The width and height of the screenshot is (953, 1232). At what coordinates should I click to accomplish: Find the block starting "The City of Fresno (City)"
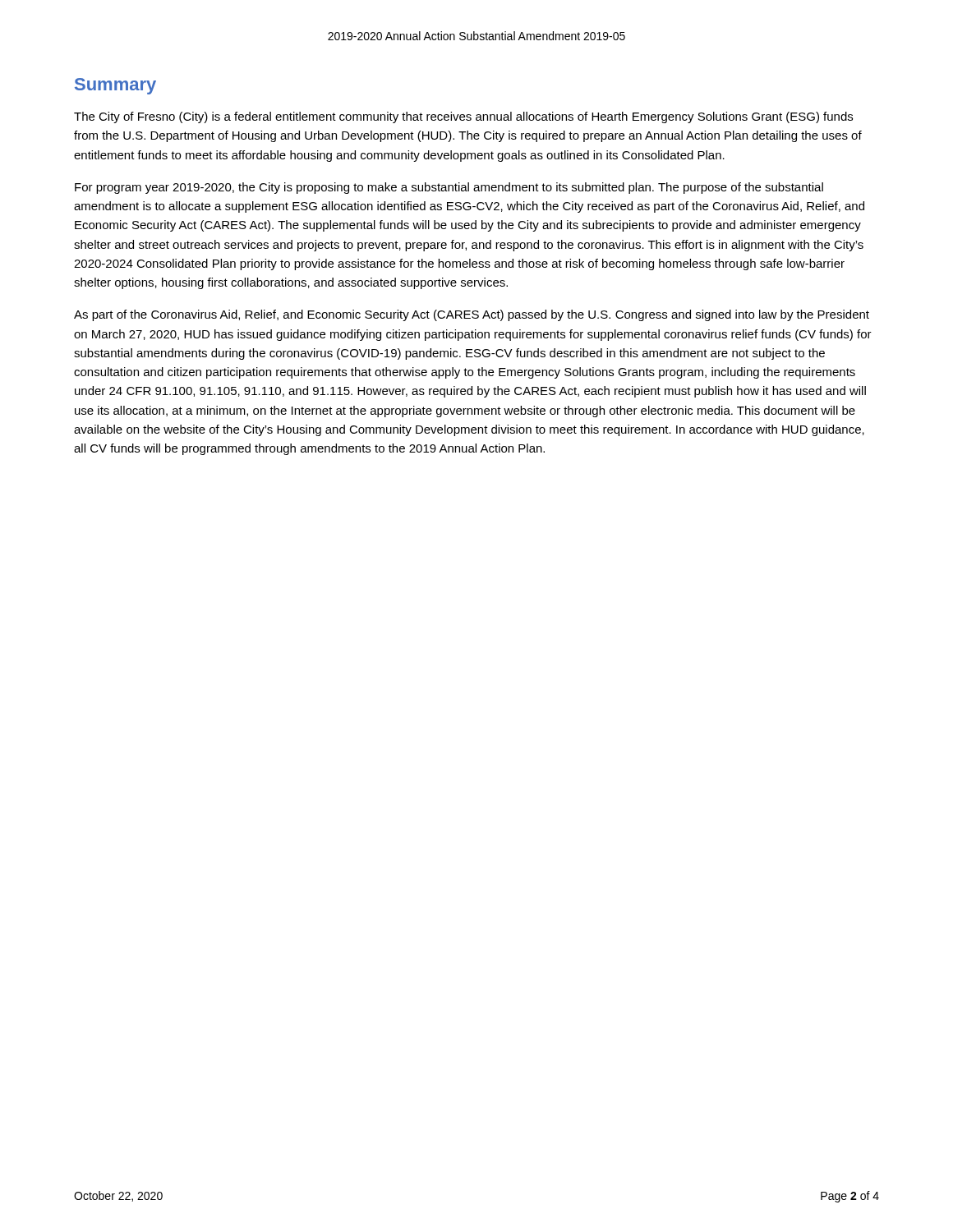point(468,135)
